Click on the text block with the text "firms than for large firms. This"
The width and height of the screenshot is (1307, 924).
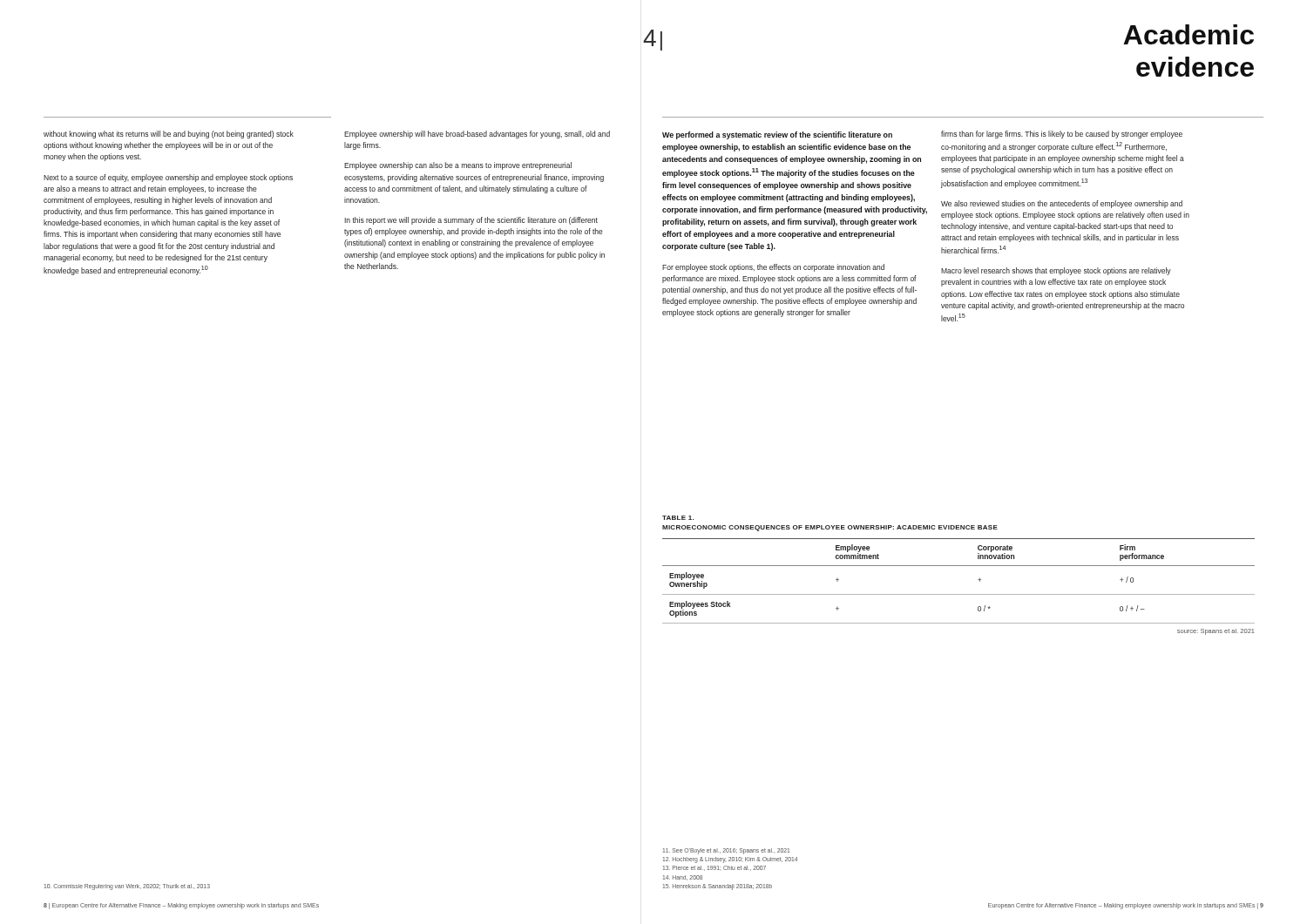tap(1062, 159)
